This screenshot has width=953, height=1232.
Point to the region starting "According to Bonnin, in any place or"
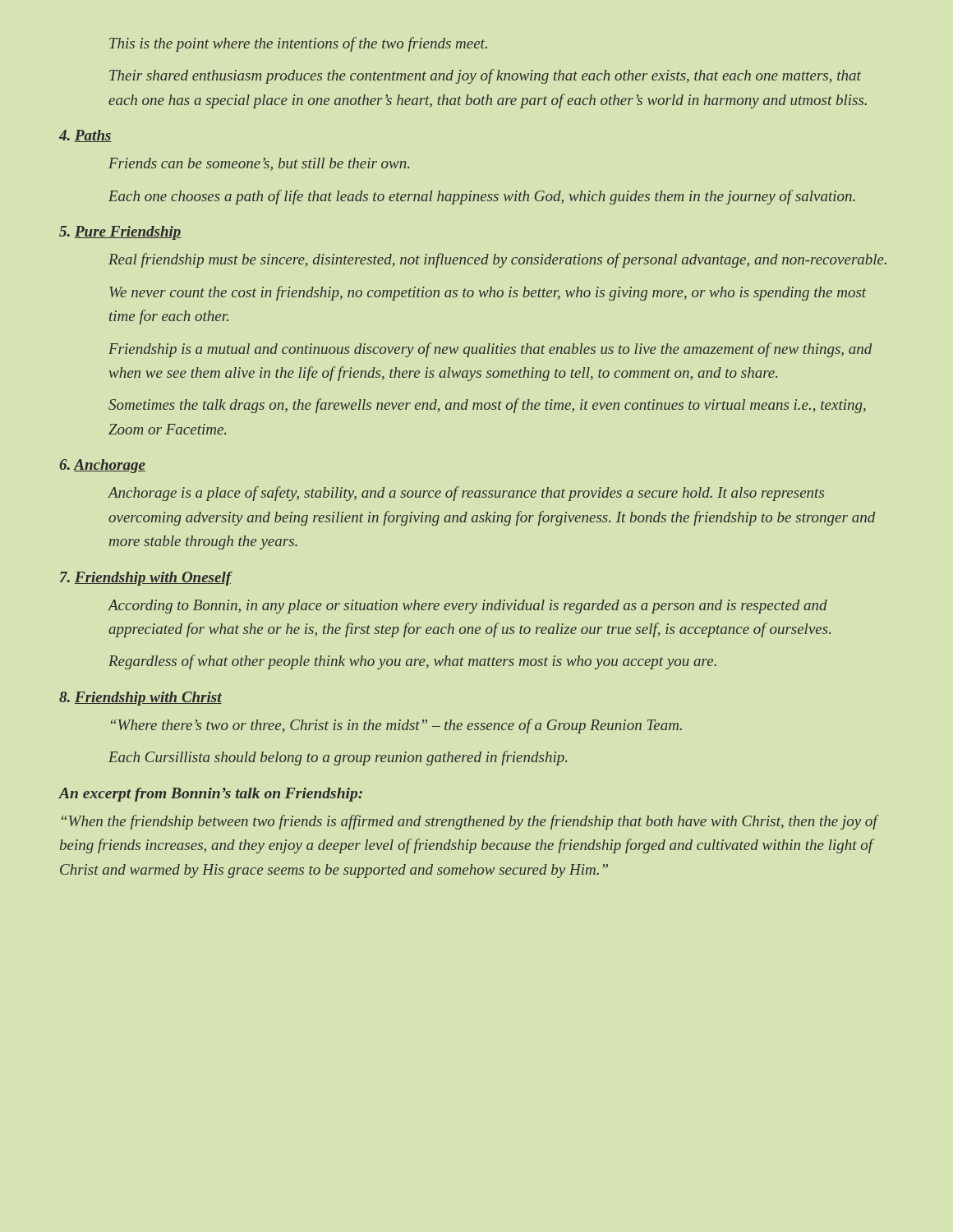pyautogui.click(x=470, y=617)
